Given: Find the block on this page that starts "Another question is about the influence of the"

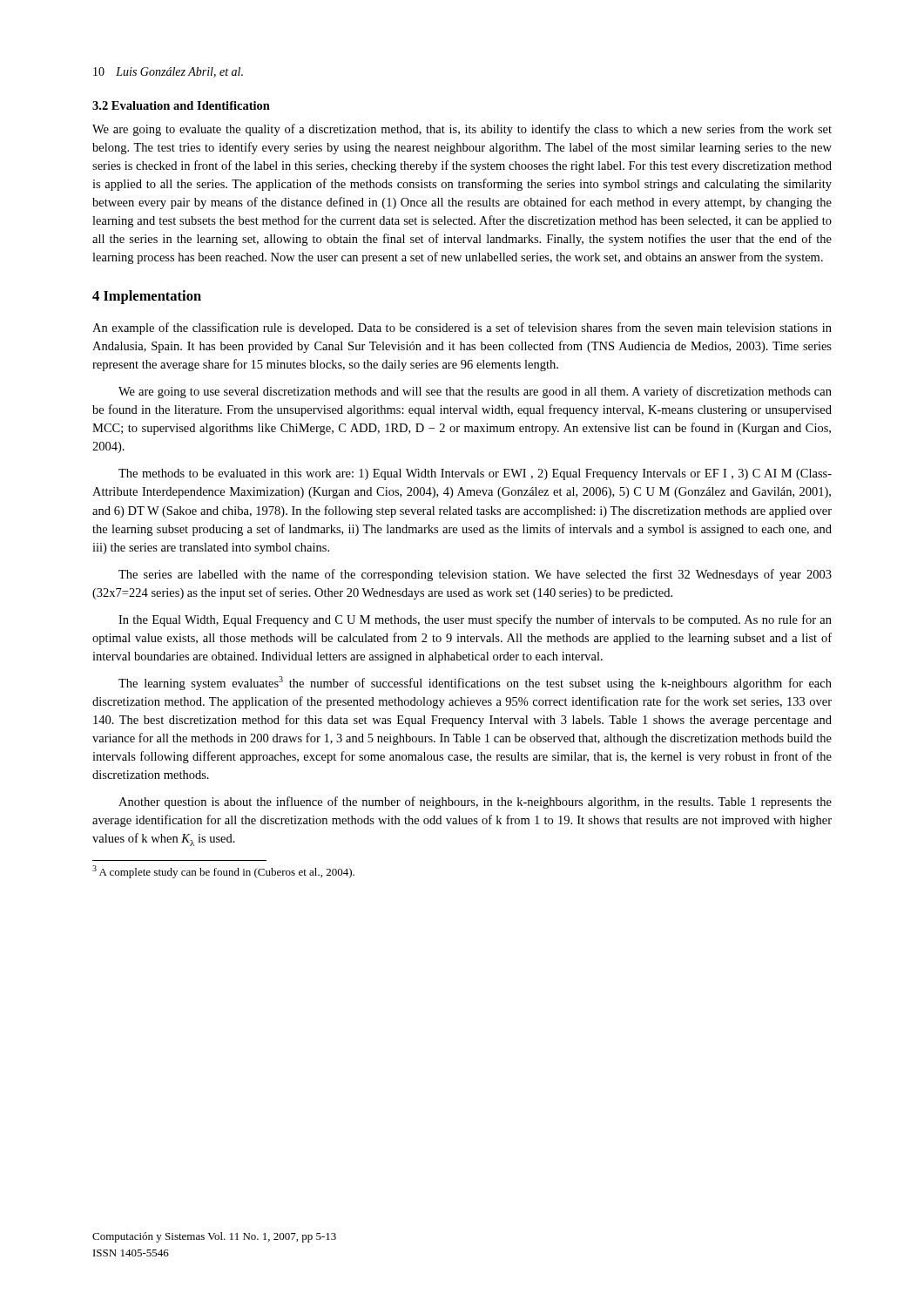Looking at the screenshot, I should (462, 821).
